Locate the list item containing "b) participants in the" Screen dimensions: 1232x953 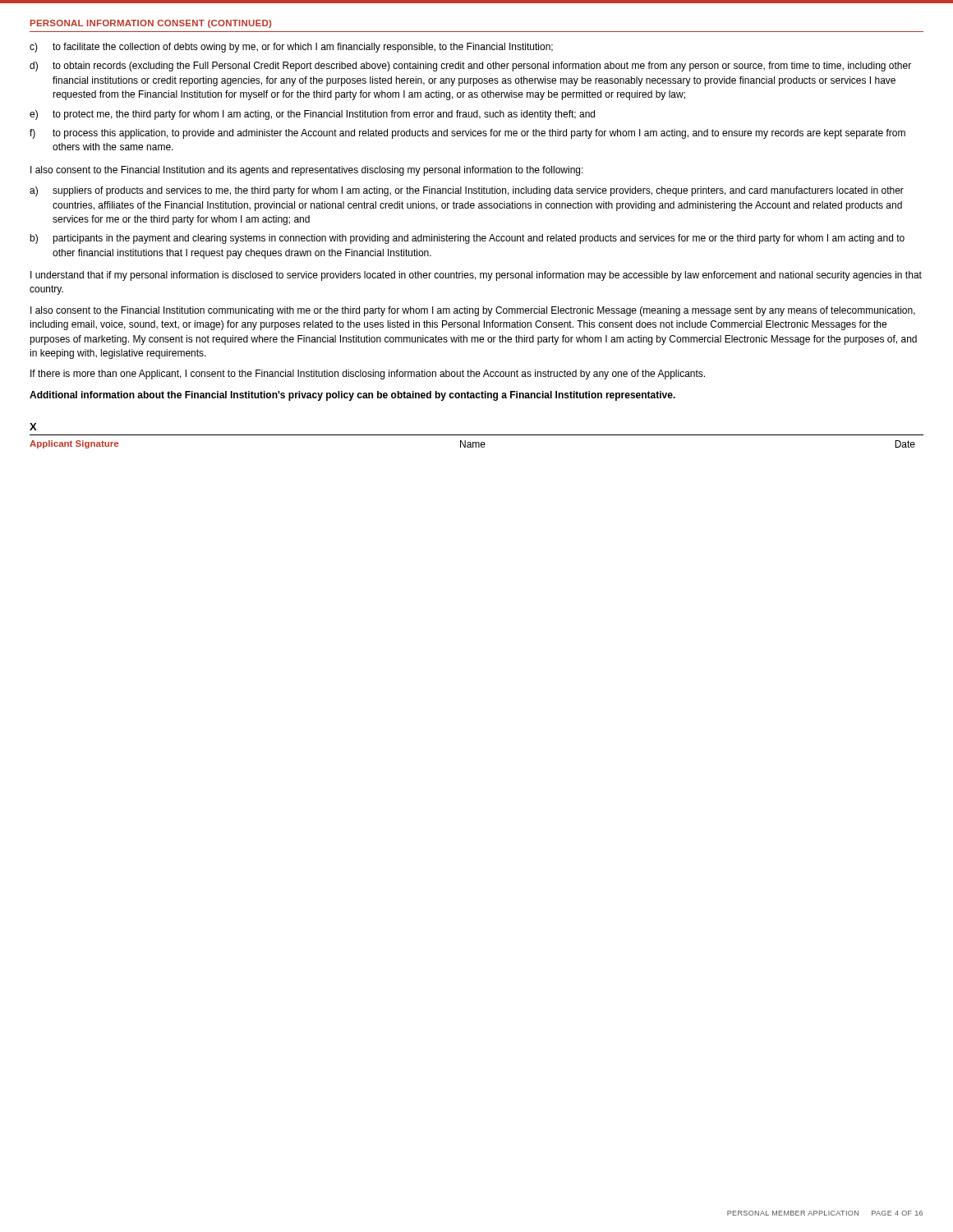click(476, 246)
